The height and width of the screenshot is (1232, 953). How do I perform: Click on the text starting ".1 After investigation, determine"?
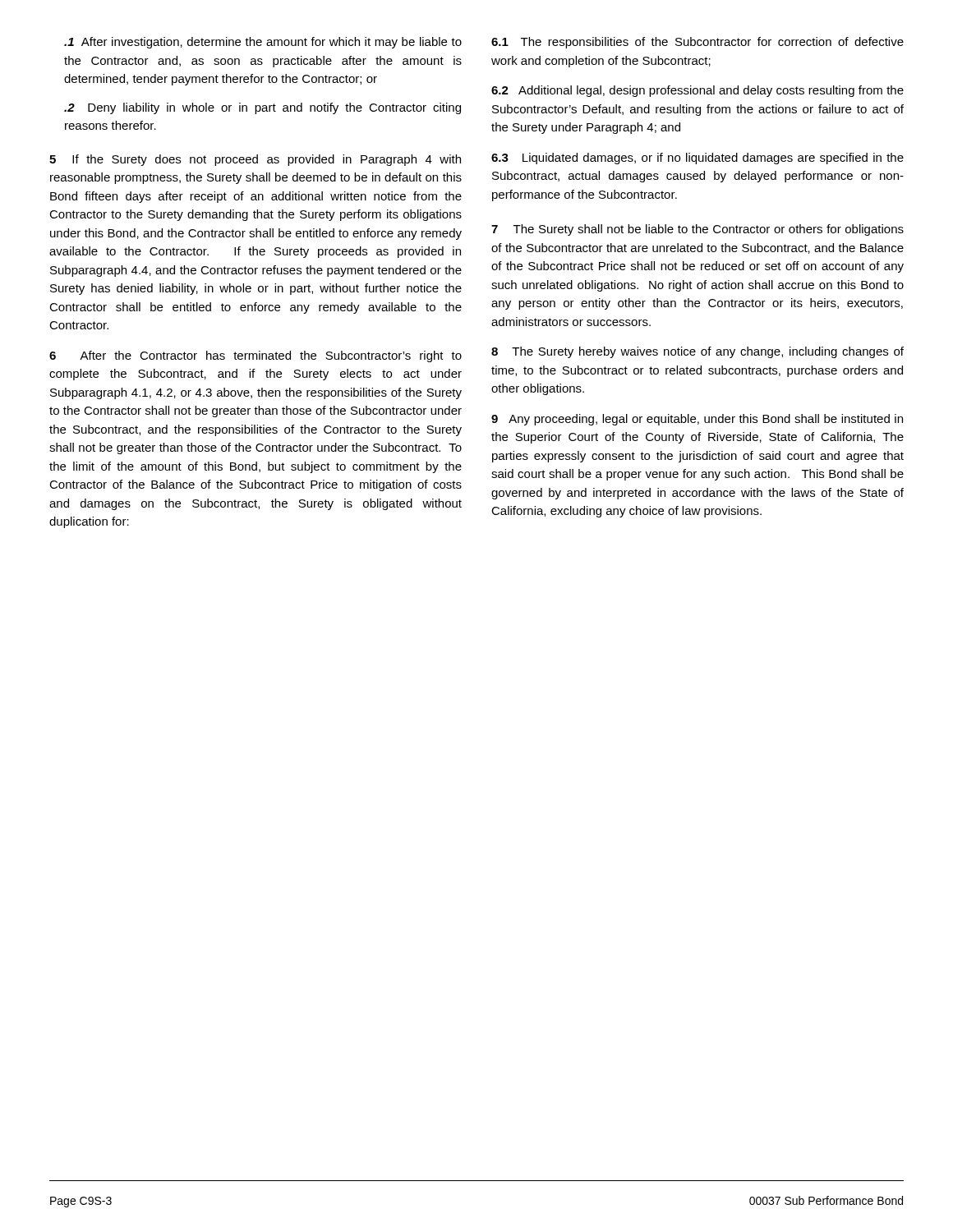[263, 60]
